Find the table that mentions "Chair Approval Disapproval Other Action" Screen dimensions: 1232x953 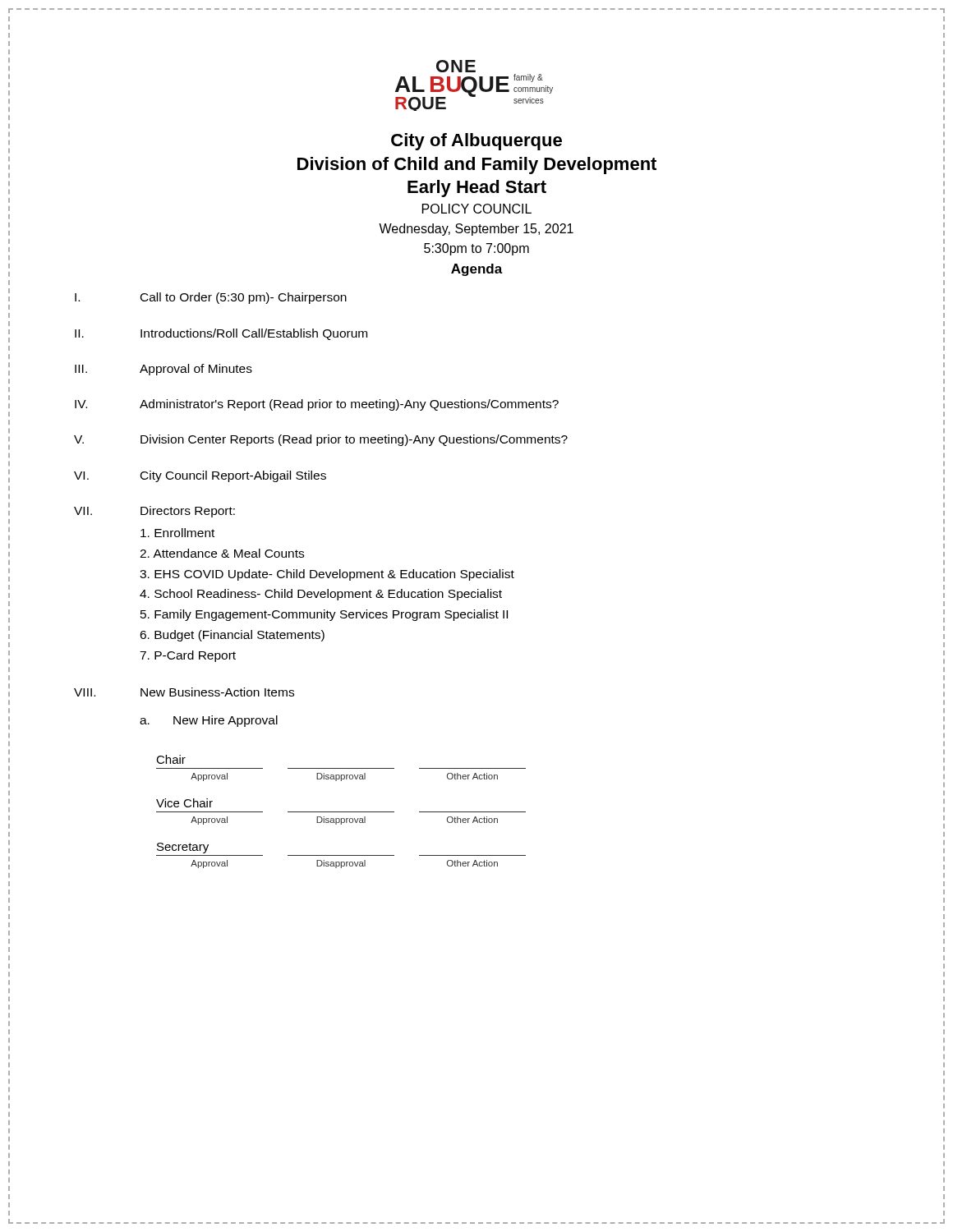click(518, 810)
